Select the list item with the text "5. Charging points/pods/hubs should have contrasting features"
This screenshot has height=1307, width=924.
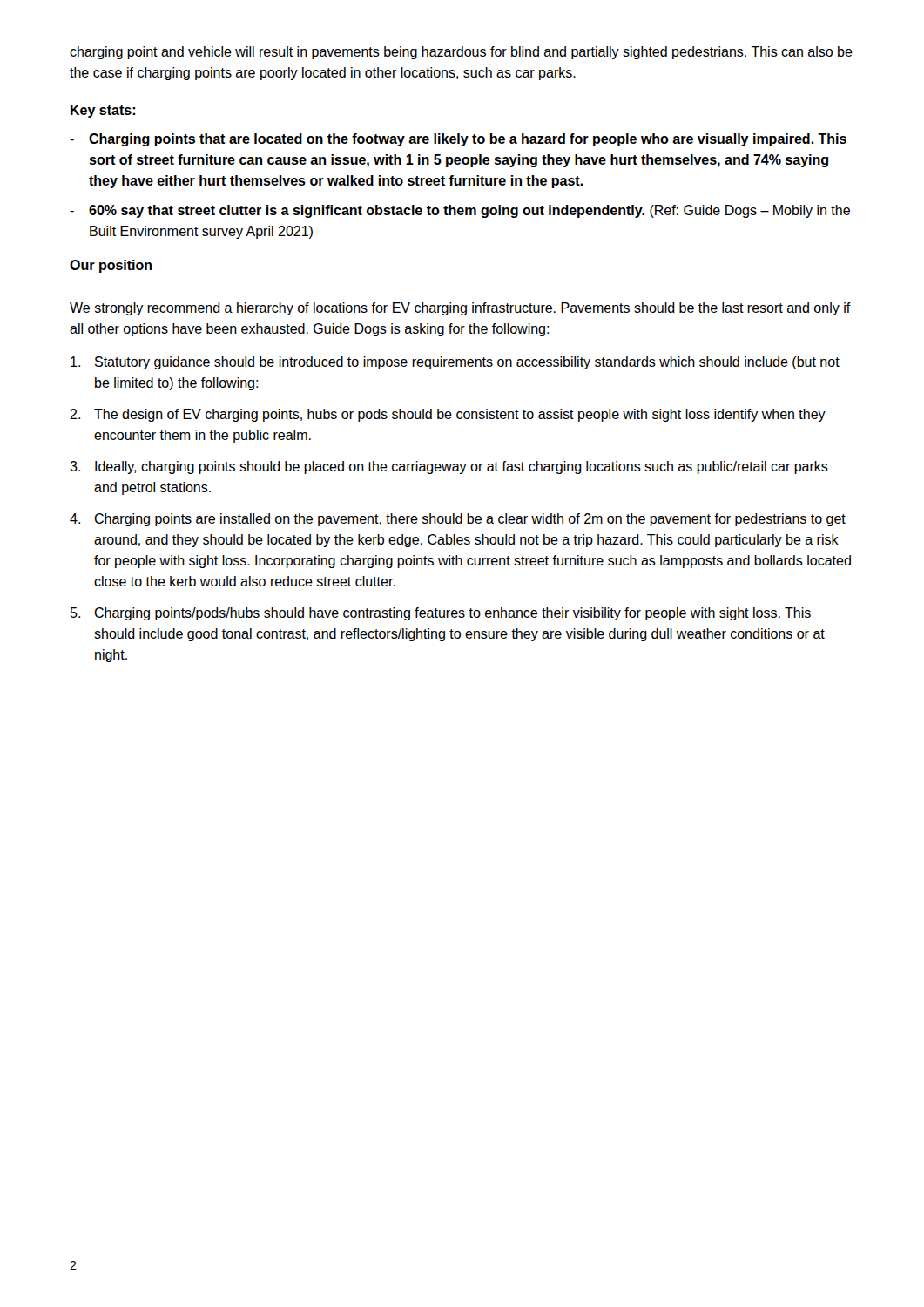[x=462, y=634]
